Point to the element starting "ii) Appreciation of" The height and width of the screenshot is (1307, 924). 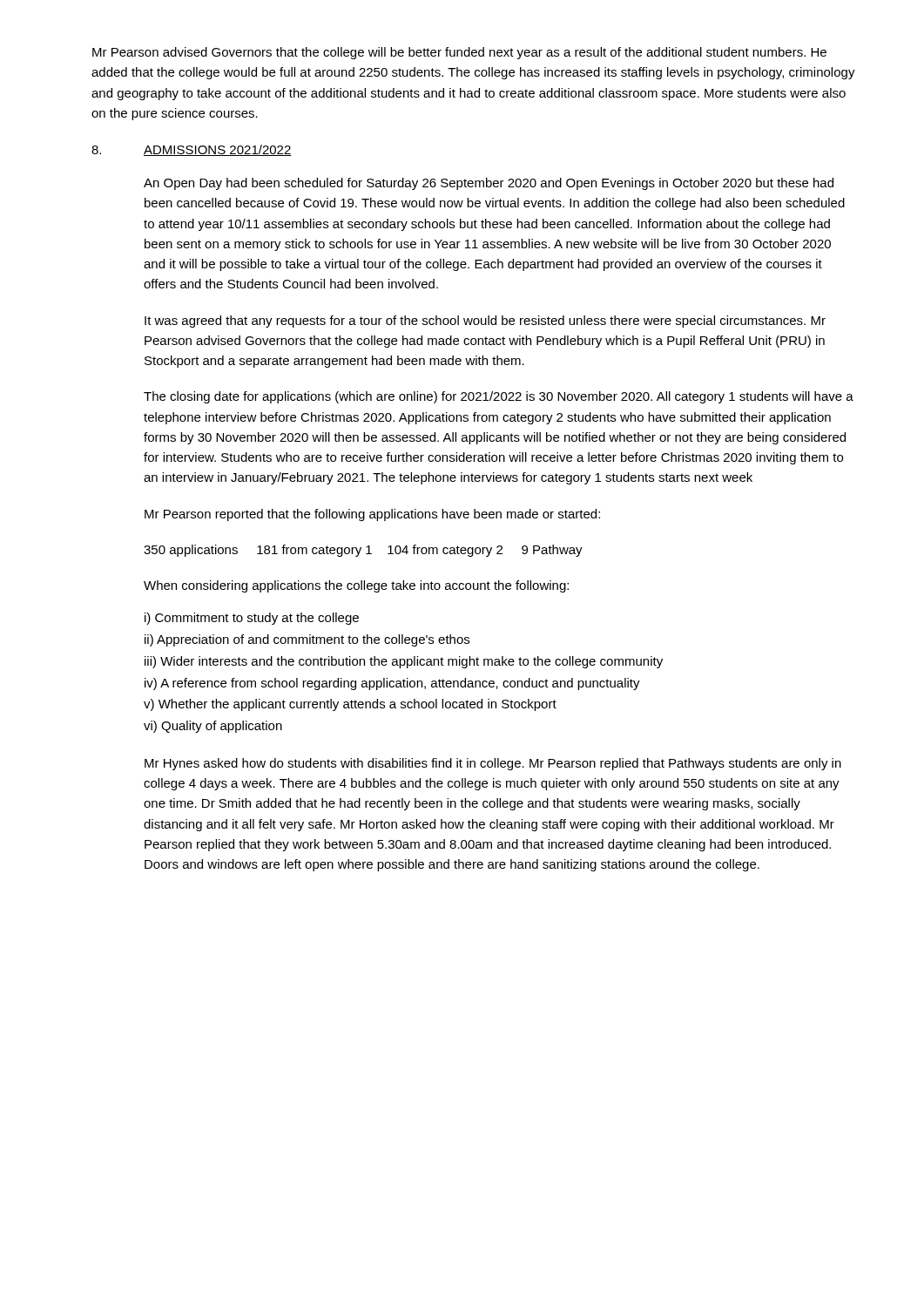point(307,639)
